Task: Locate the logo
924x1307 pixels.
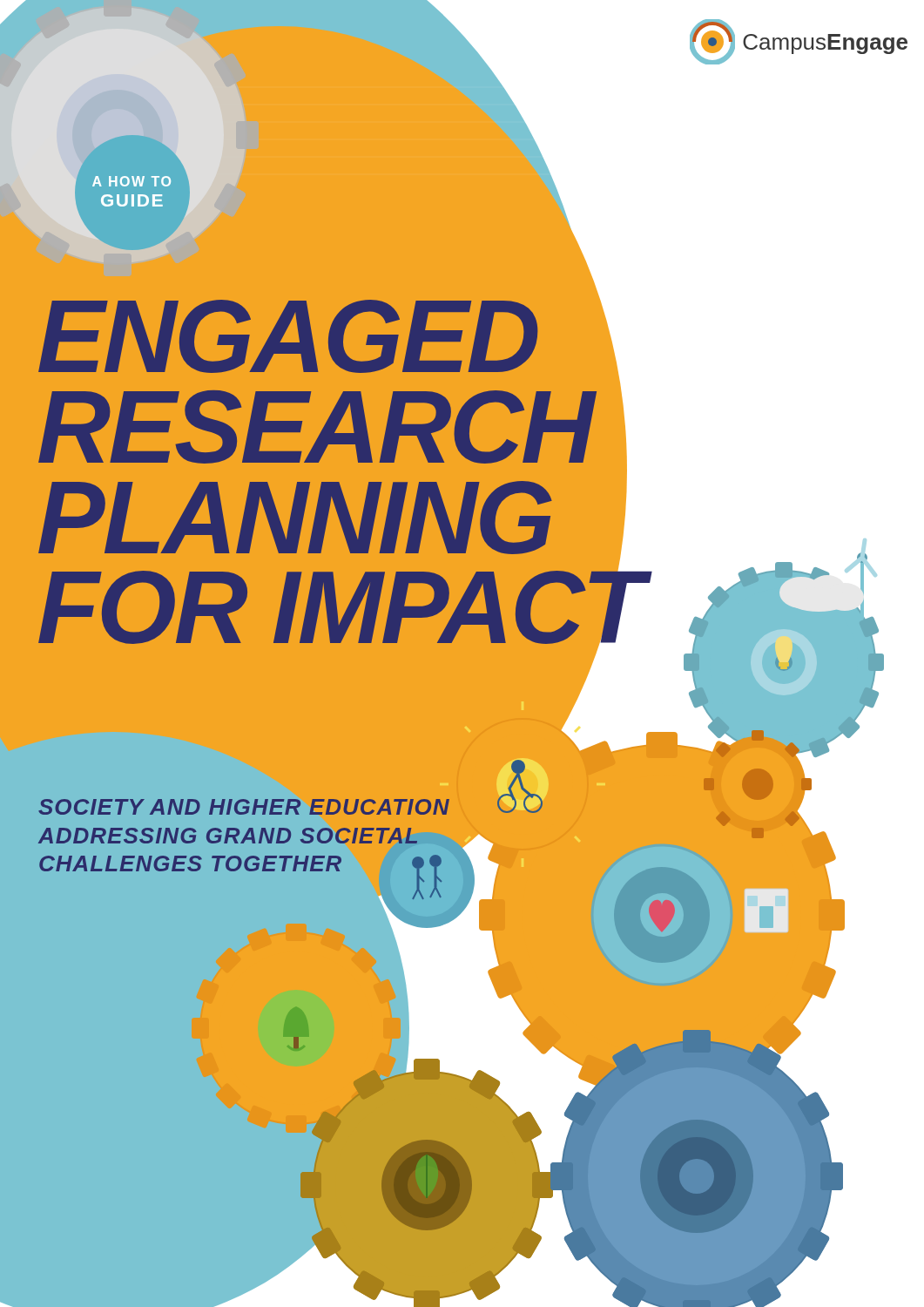Action: click(799, 42)
